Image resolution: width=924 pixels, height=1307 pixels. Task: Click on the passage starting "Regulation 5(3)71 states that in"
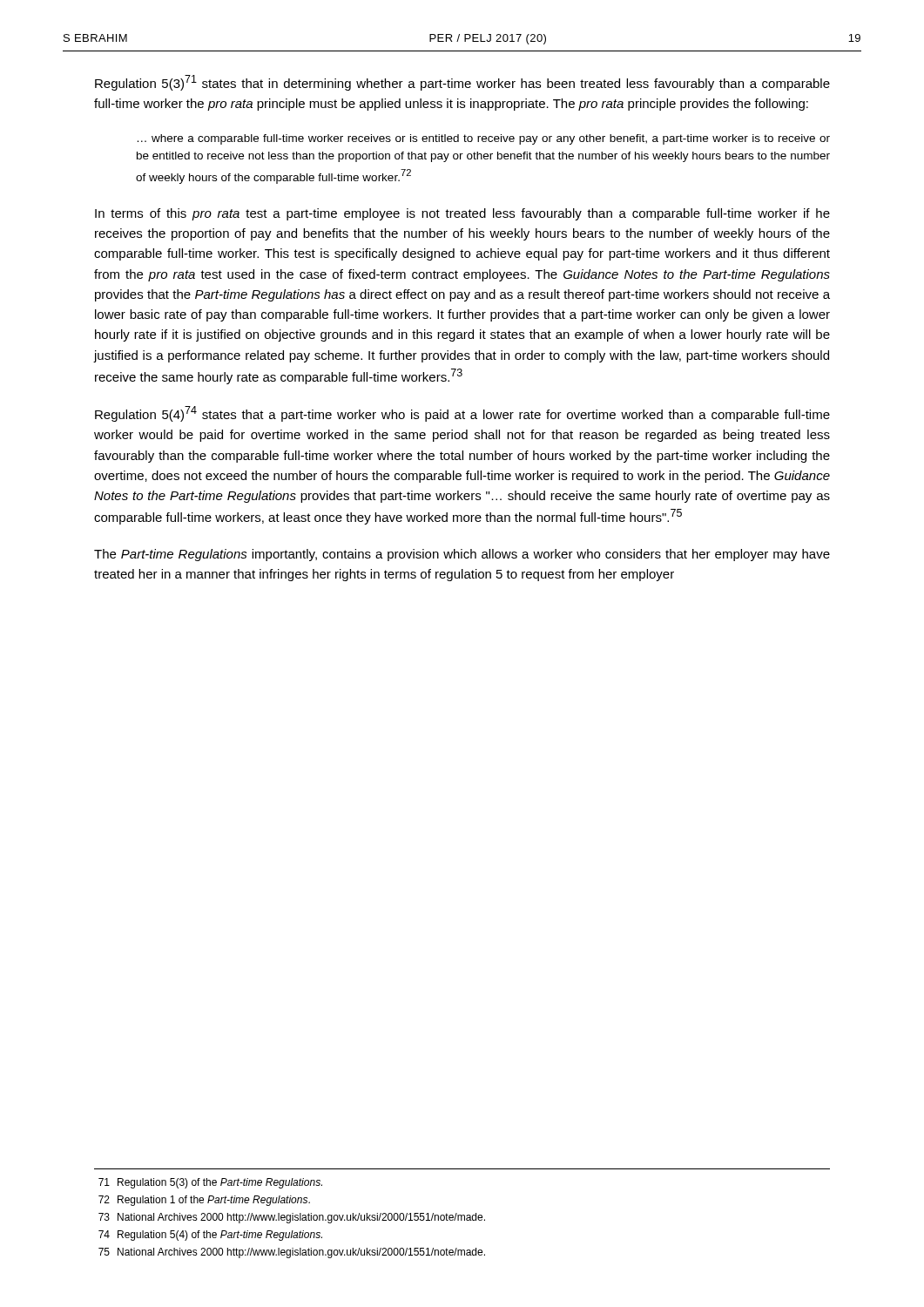tap(462, 92)
